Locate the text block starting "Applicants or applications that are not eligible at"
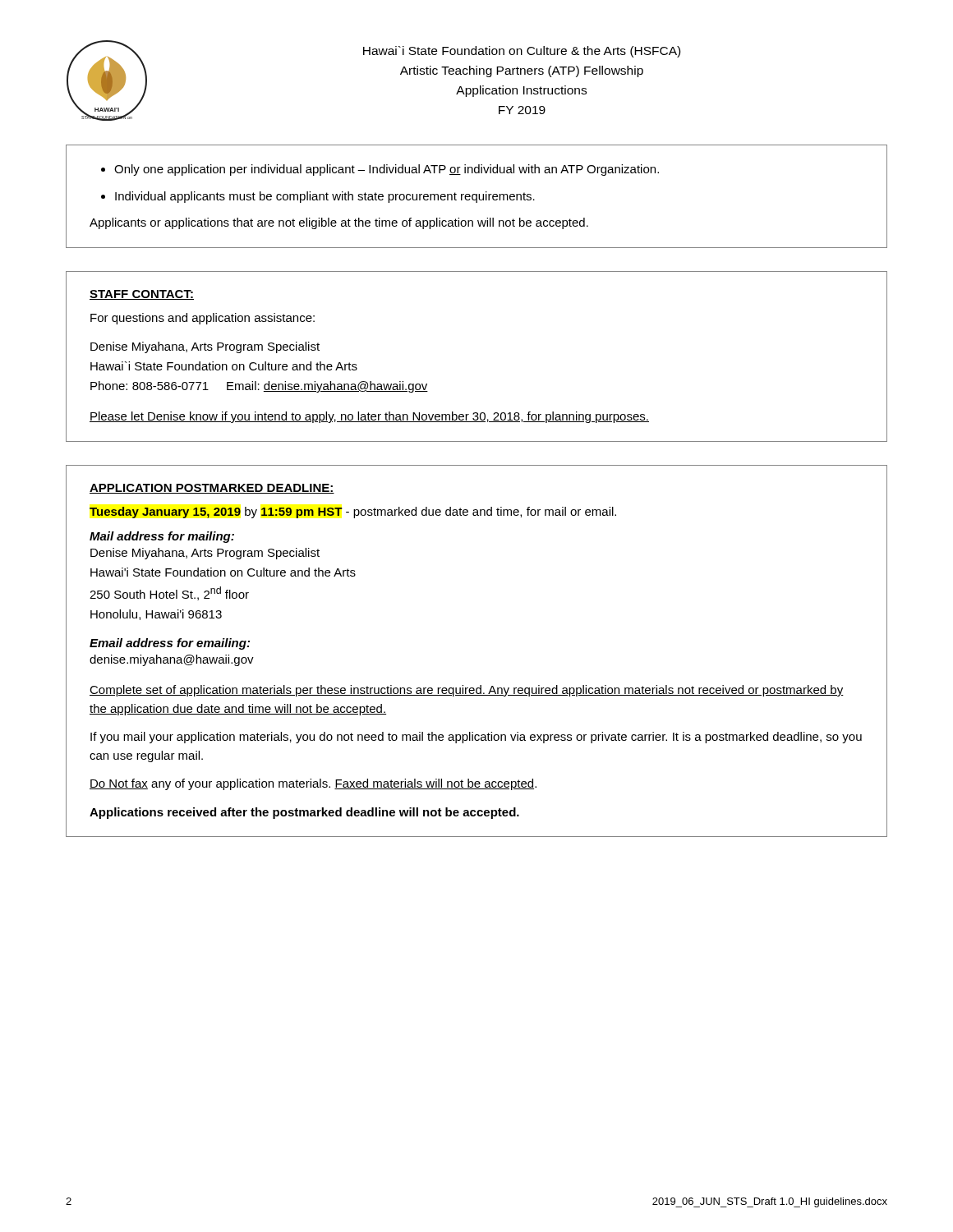Viewport: 953px width, 1232px height. pyautogui.click(x=339, y=222)
